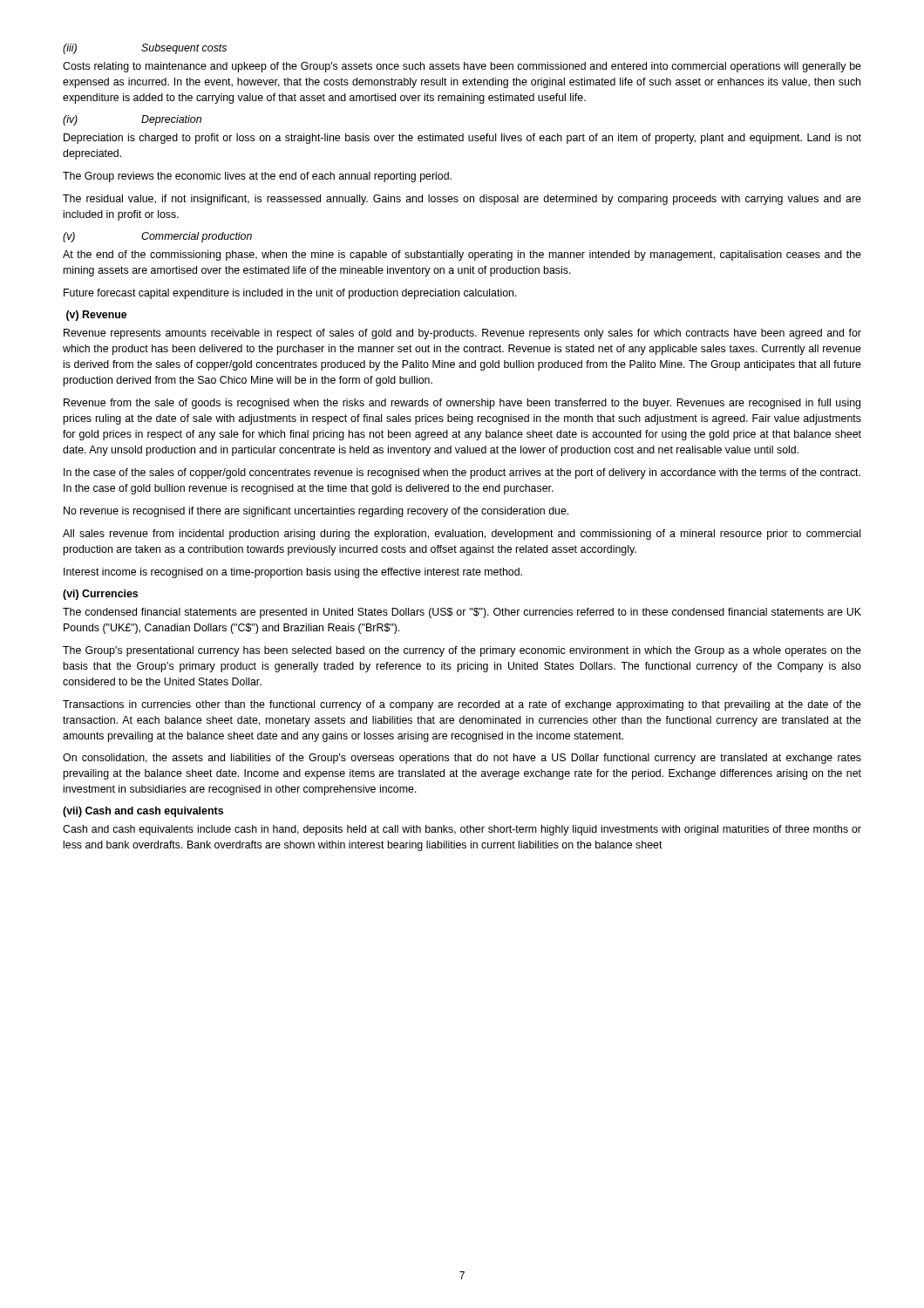924x1308 pixels.
Task: Find the region starting "Future forecast capital expenditure is"
Action: coord(462,294)
